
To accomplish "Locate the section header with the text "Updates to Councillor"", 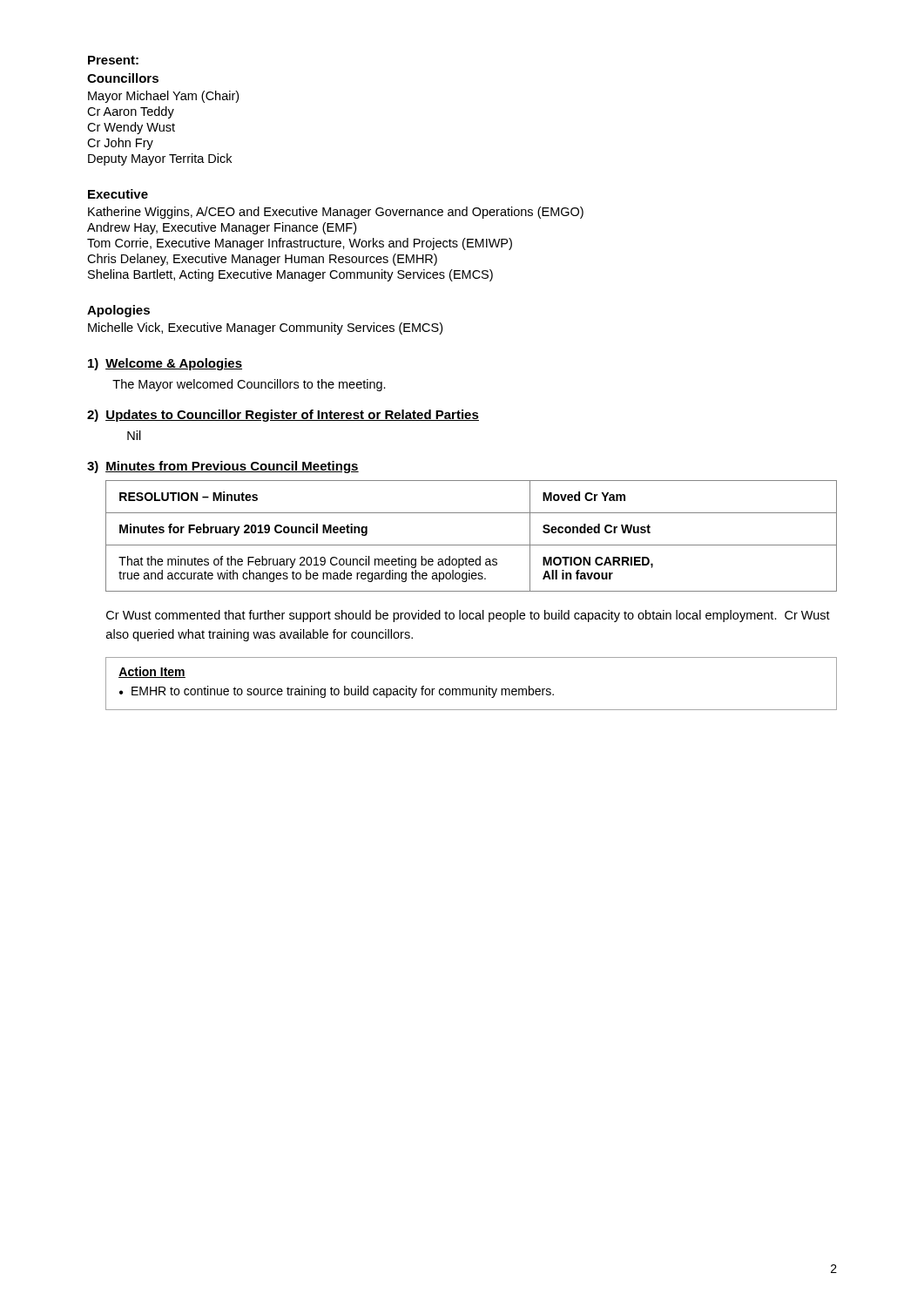I will [292, 414].
